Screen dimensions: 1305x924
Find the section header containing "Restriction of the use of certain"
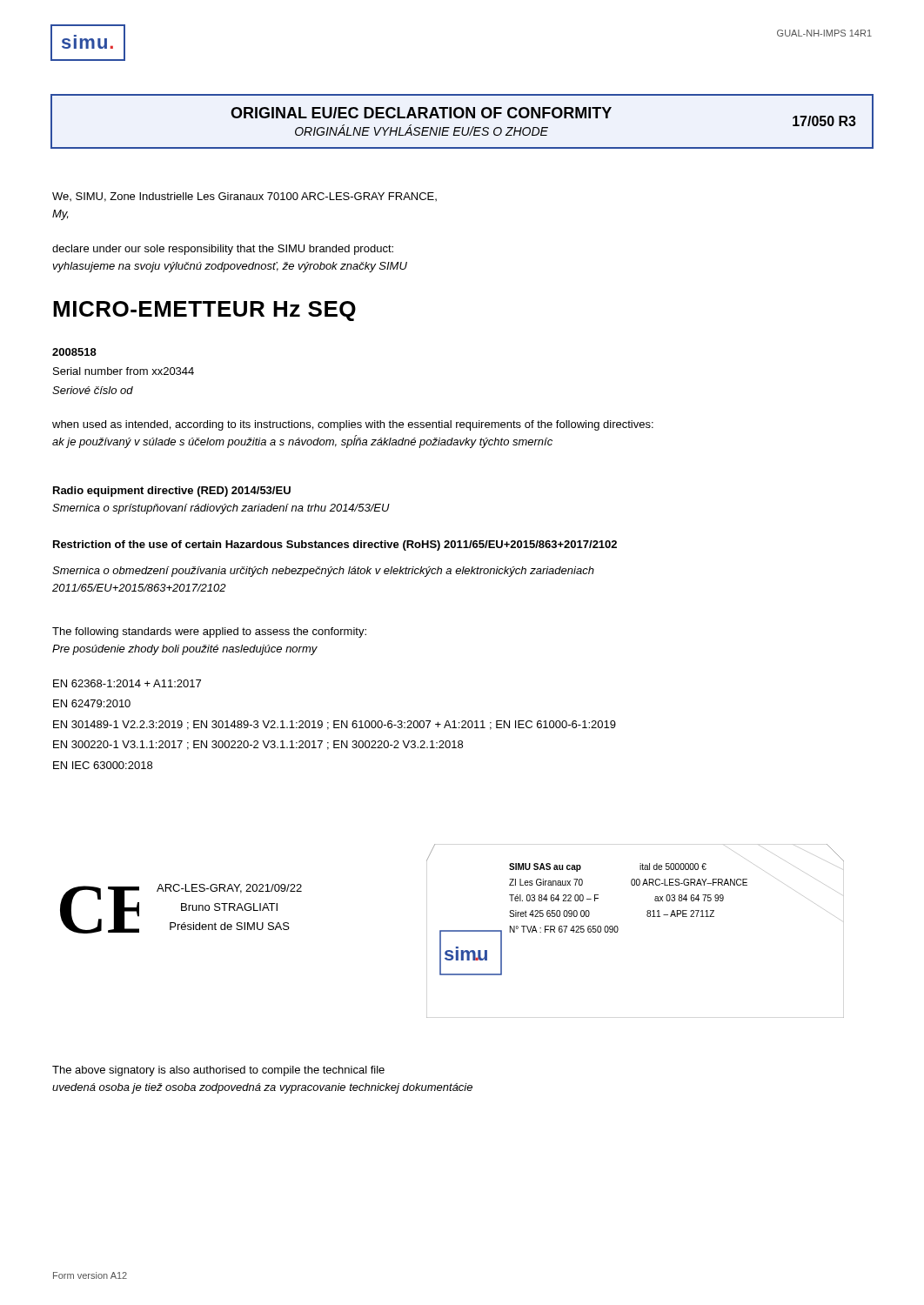pos(335,544)
